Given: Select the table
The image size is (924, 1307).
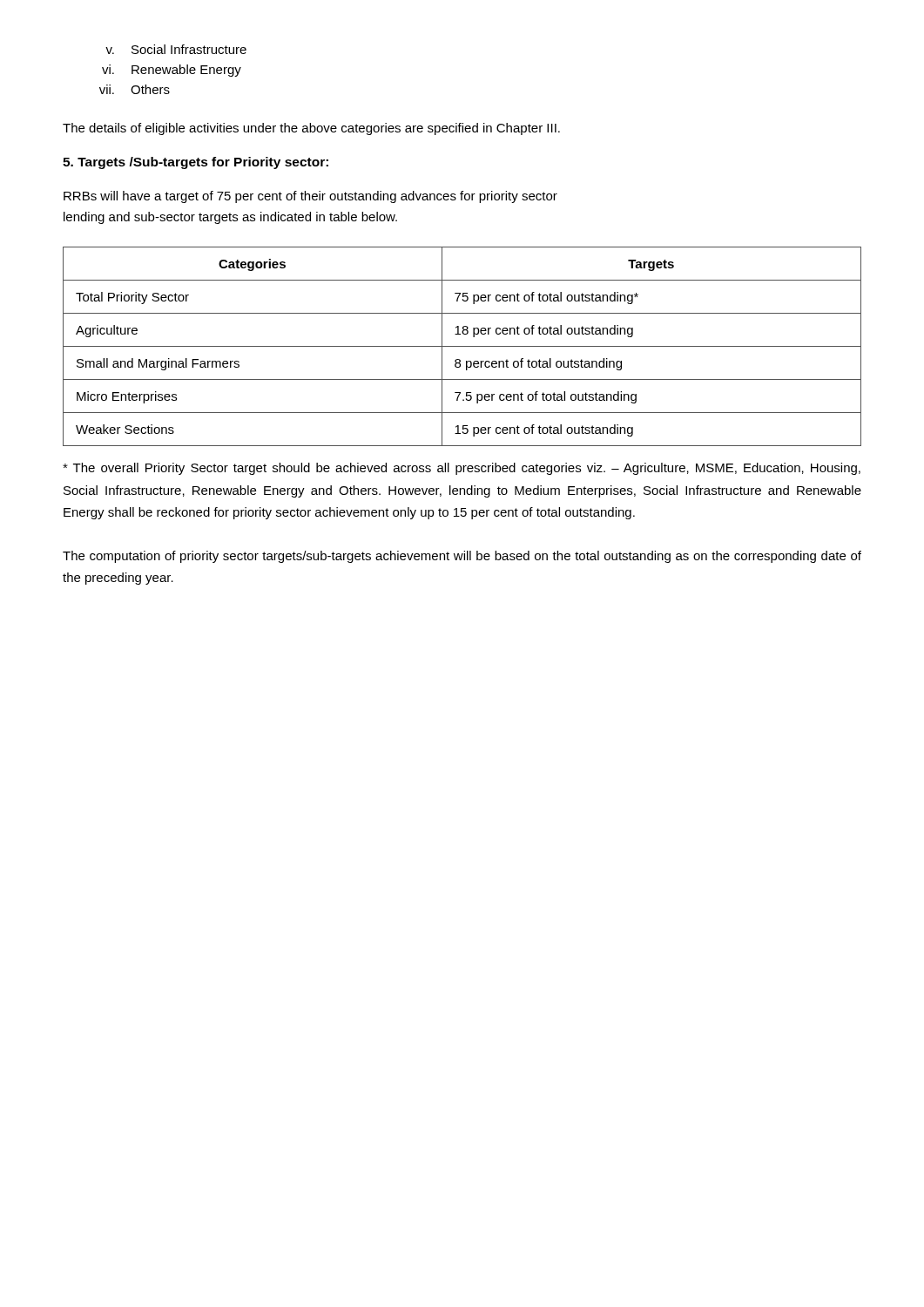Looking at the screenshot, I should pyautogui.click(x=462, y=346).
